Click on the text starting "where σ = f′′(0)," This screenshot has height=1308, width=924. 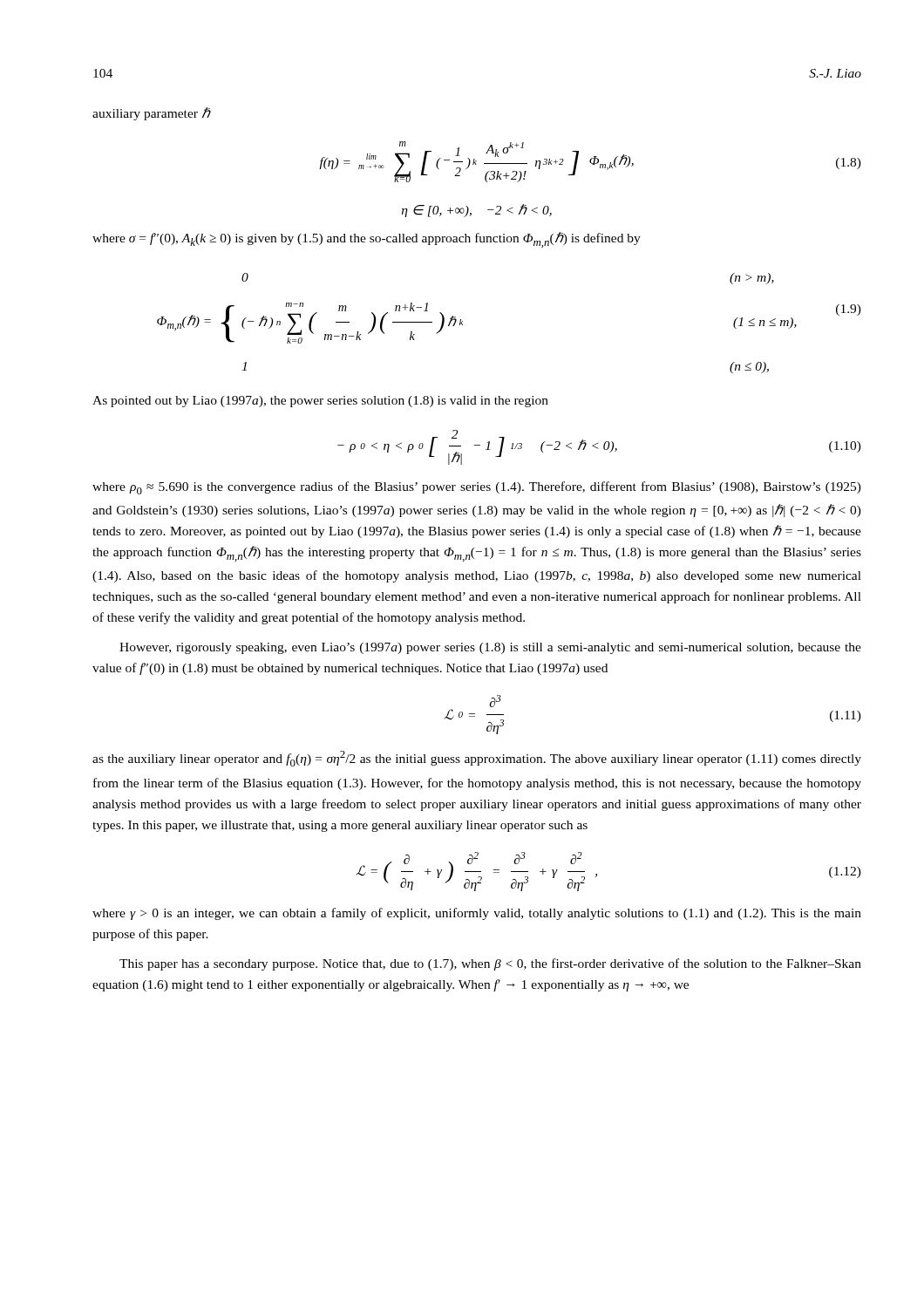[366, 240]
